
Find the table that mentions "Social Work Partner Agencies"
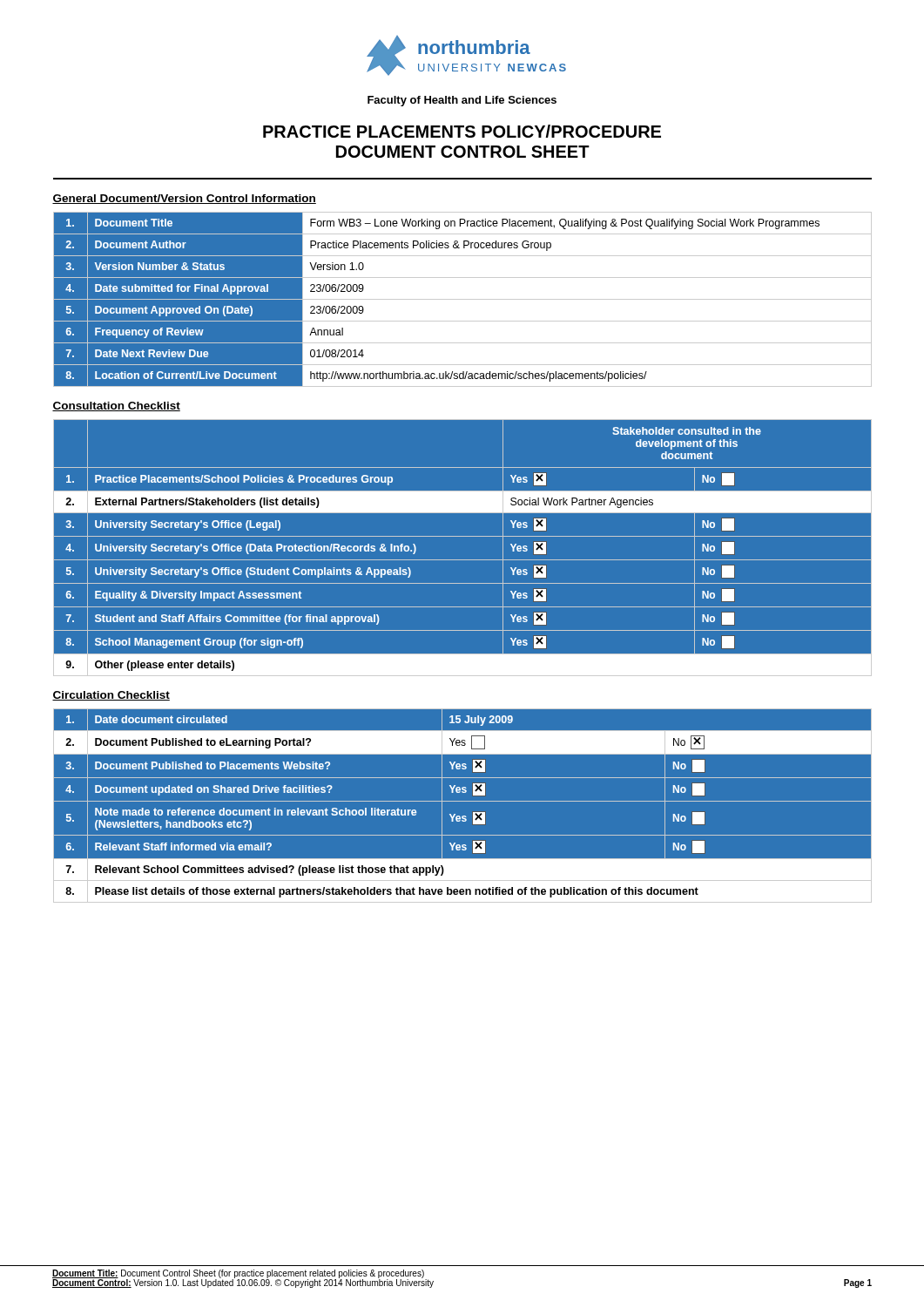click(x=462, y=548)
